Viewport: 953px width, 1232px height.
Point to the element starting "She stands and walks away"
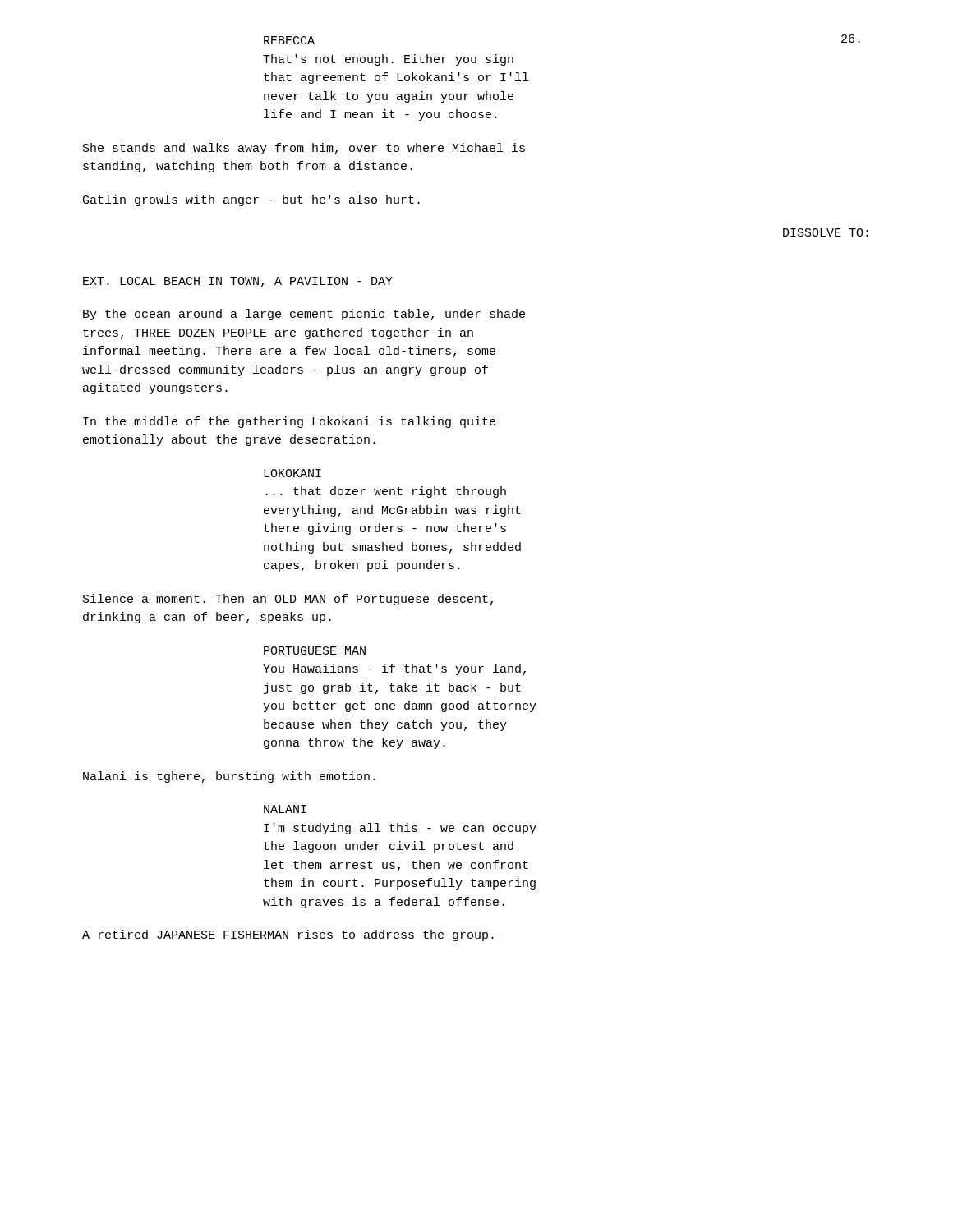304,158
